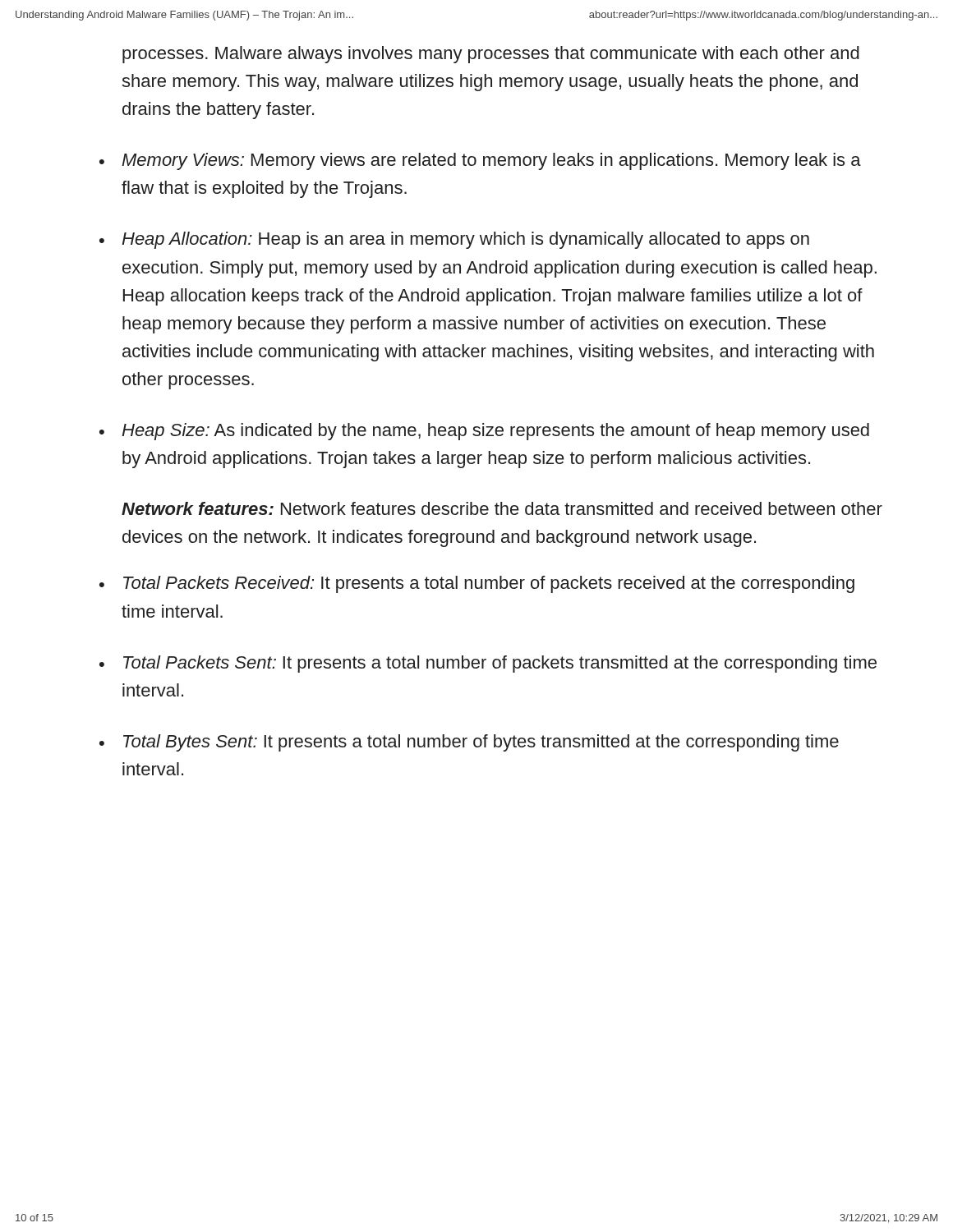The height and width of the screenshot is (1232, 953).
Task: Locate the block of text that opens with "• Total Bytes Sent: It"
Action: coord(493,756)
